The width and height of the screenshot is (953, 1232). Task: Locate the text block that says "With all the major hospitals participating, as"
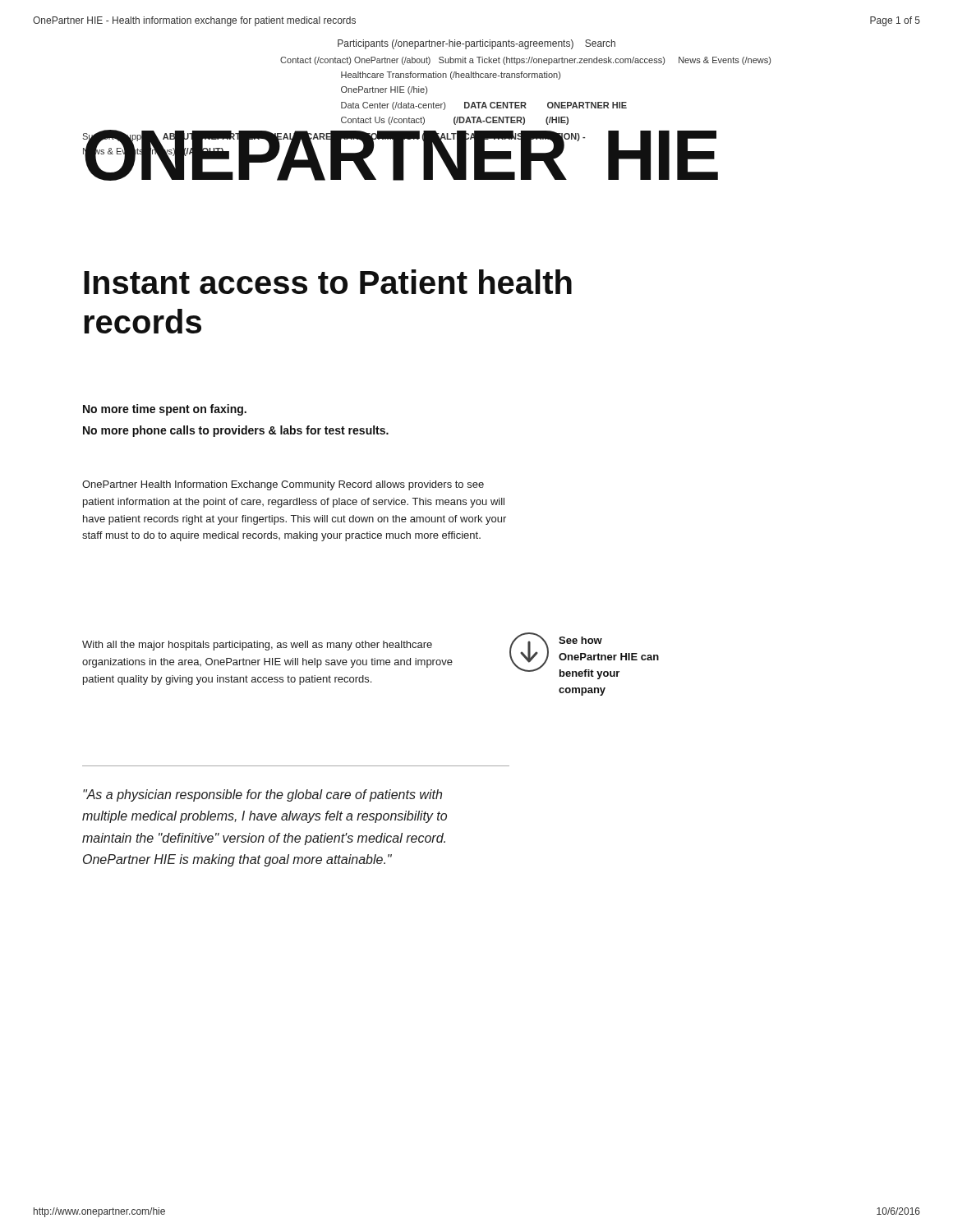pos(267,661)
